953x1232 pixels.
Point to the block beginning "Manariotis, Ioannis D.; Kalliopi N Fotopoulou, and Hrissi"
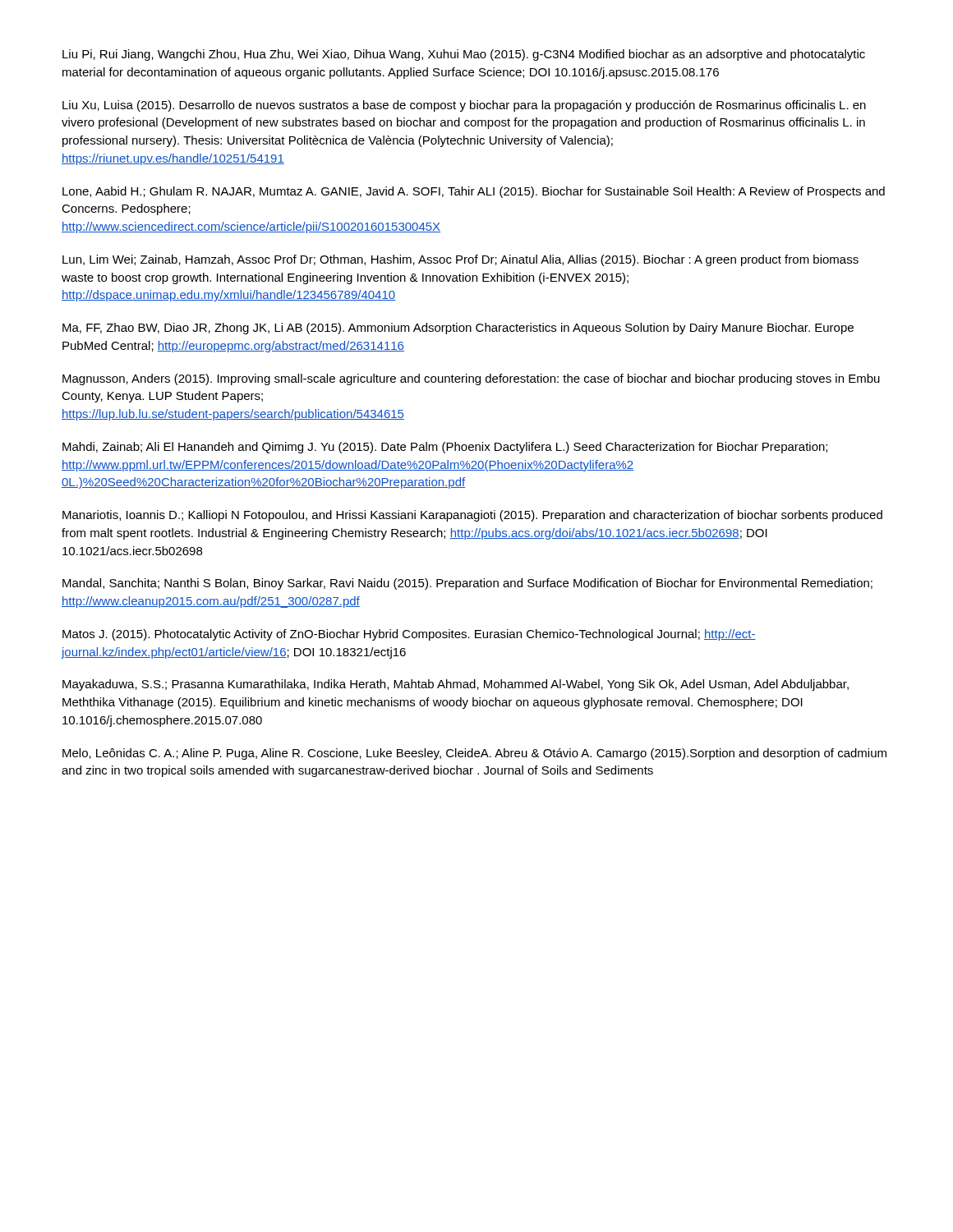click(472, 532)
